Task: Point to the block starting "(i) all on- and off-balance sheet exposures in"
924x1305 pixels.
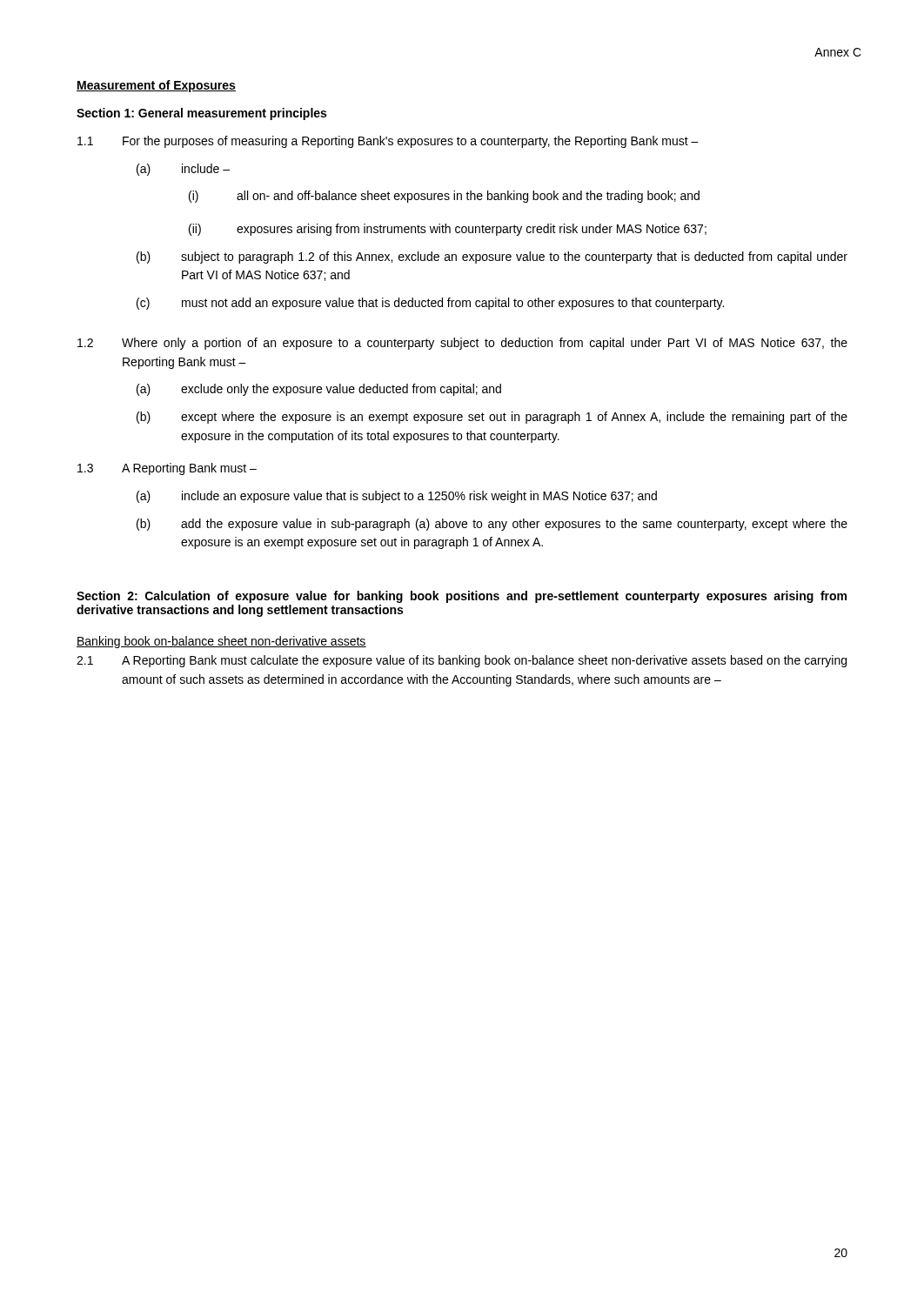Action: (x=518, y=197)
